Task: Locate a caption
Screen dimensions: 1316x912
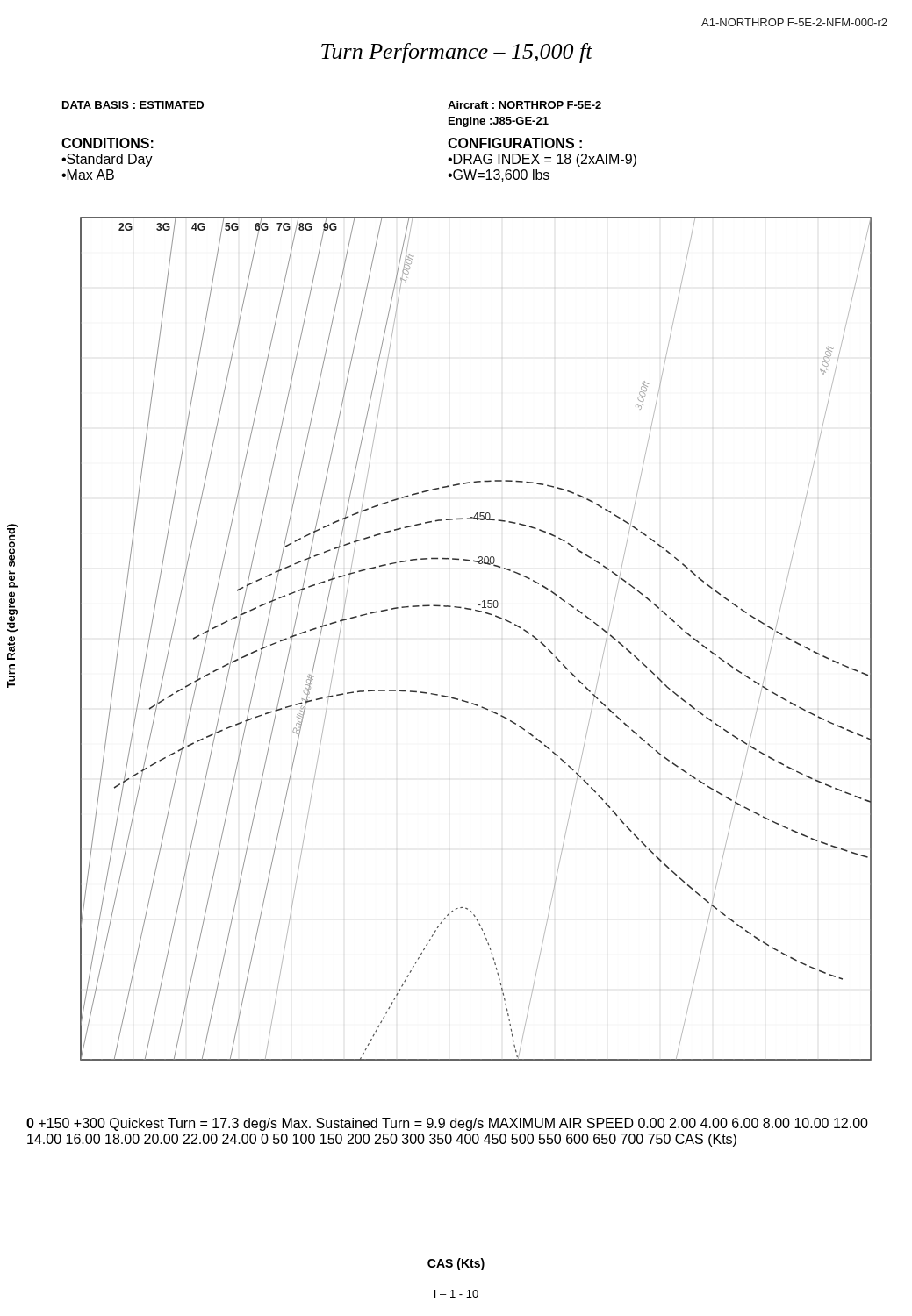Action: (456, 1263)
